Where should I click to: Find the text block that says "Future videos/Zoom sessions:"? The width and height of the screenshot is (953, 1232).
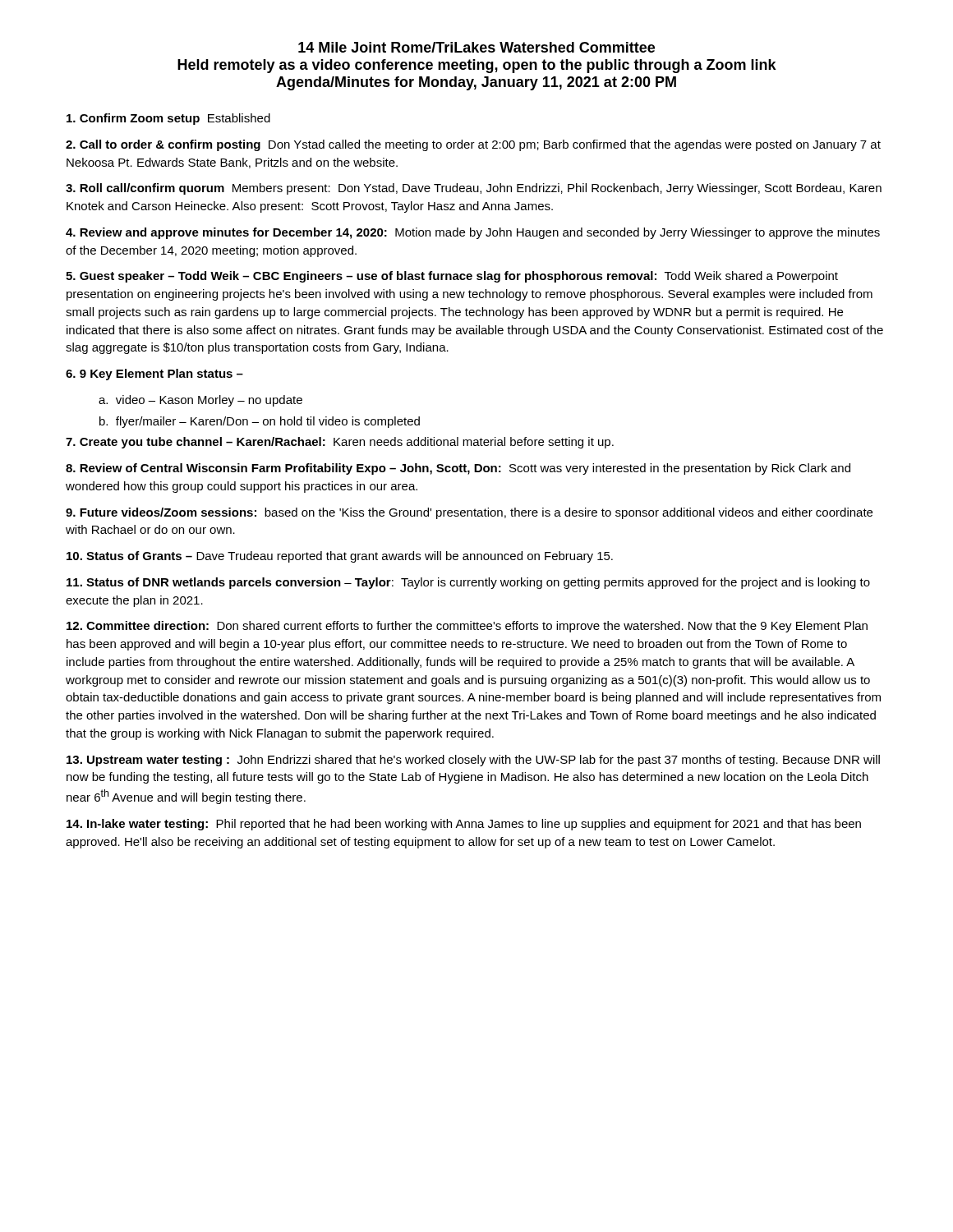click(x=469, y=521)
